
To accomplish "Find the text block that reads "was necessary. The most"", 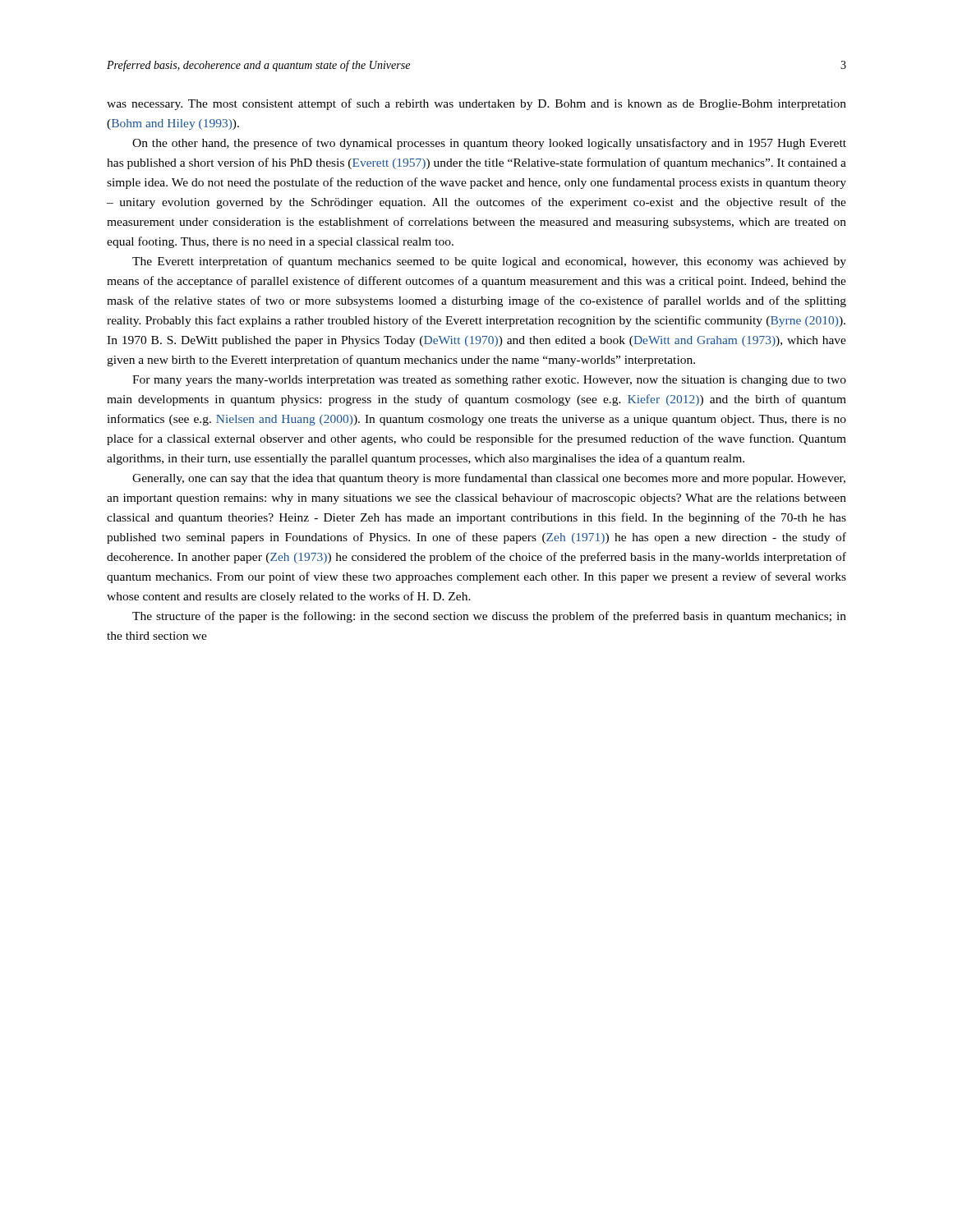I will click(x=476, y=370).
